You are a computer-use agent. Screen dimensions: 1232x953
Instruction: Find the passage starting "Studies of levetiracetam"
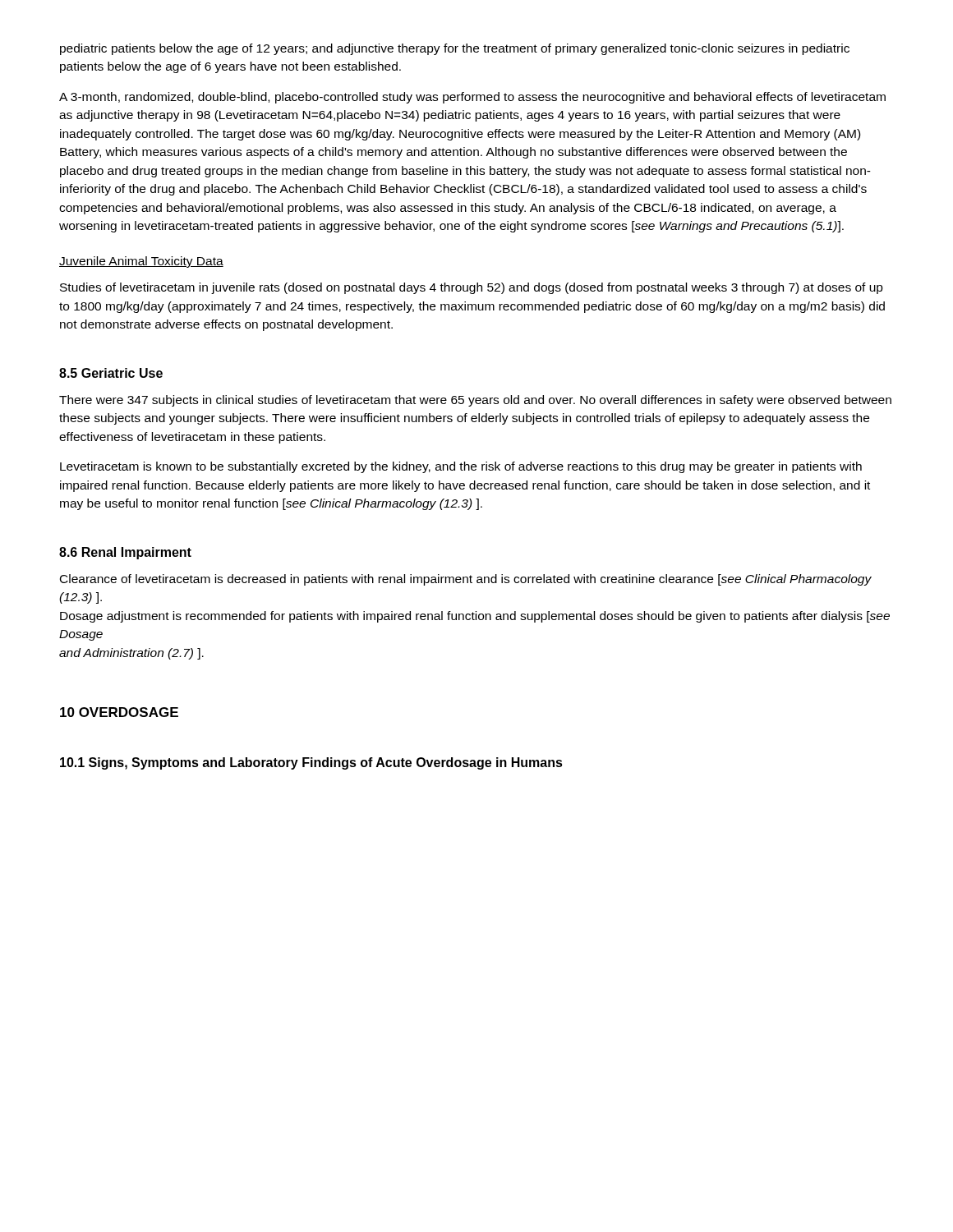tap(476, 306)
